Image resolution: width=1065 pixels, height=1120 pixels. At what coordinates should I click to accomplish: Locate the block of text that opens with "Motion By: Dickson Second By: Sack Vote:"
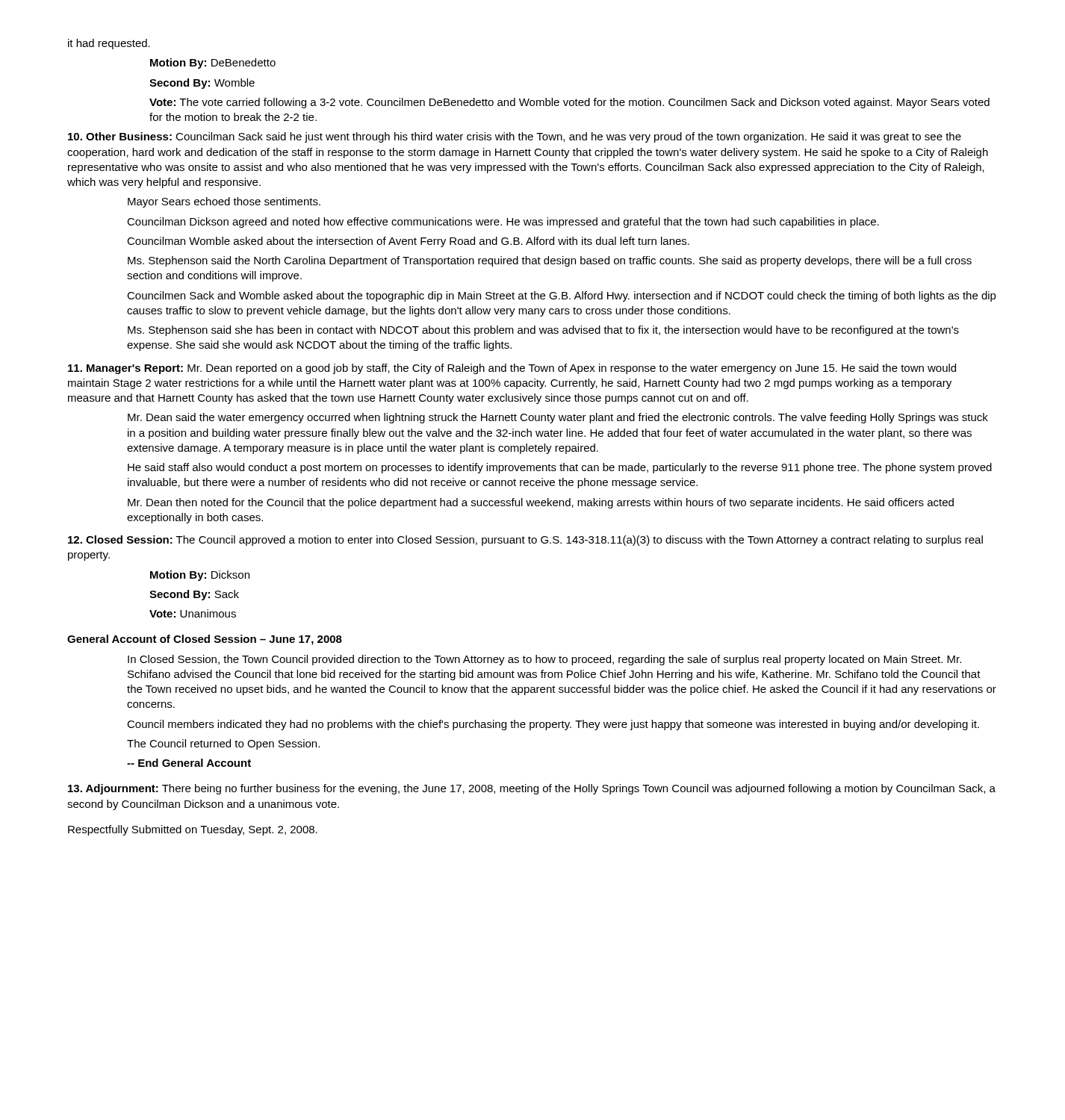coord(200,576)
